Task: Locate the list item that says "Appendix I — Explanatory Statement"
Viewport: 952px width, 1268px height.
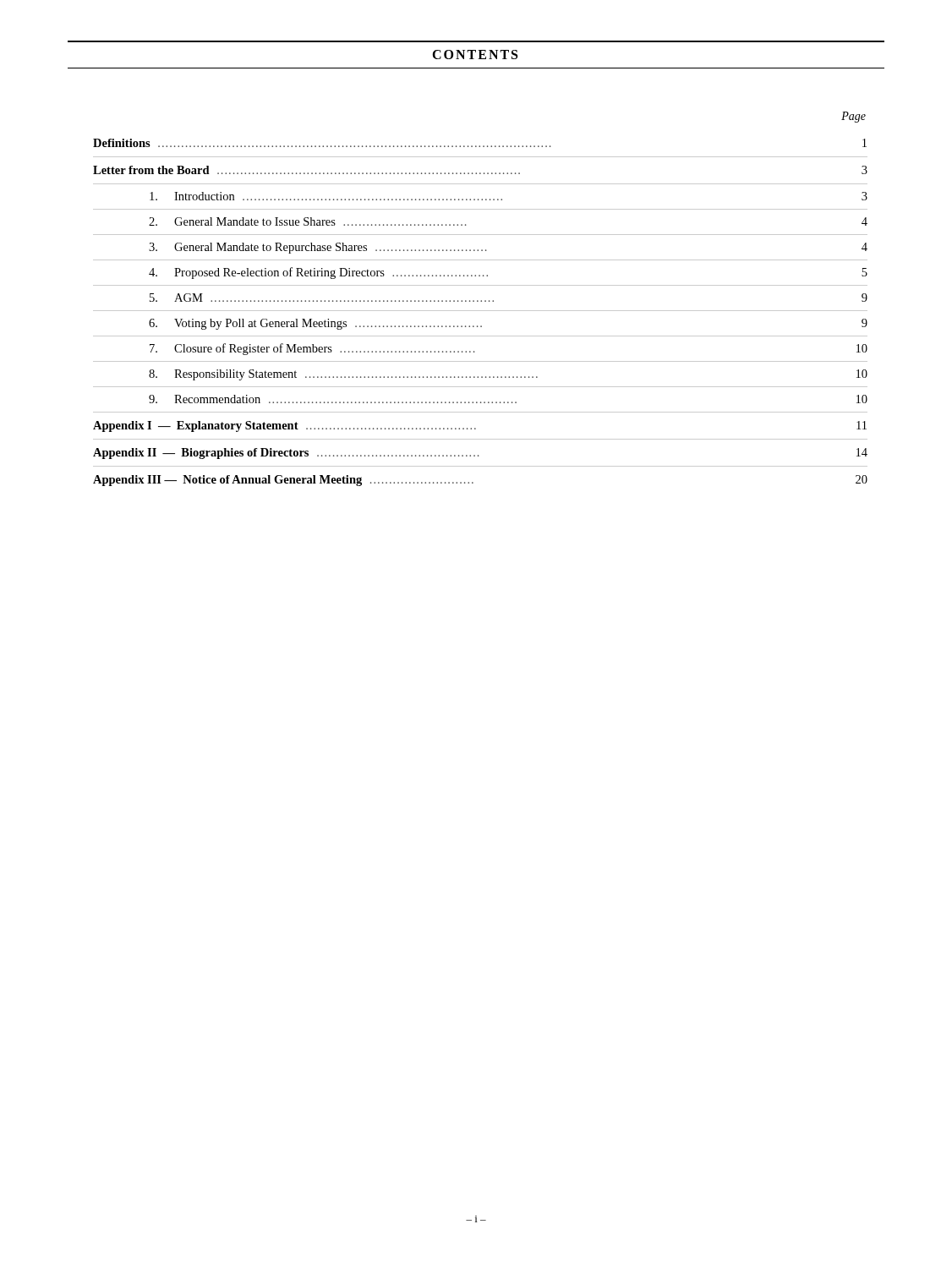Action: pos(480,426)
